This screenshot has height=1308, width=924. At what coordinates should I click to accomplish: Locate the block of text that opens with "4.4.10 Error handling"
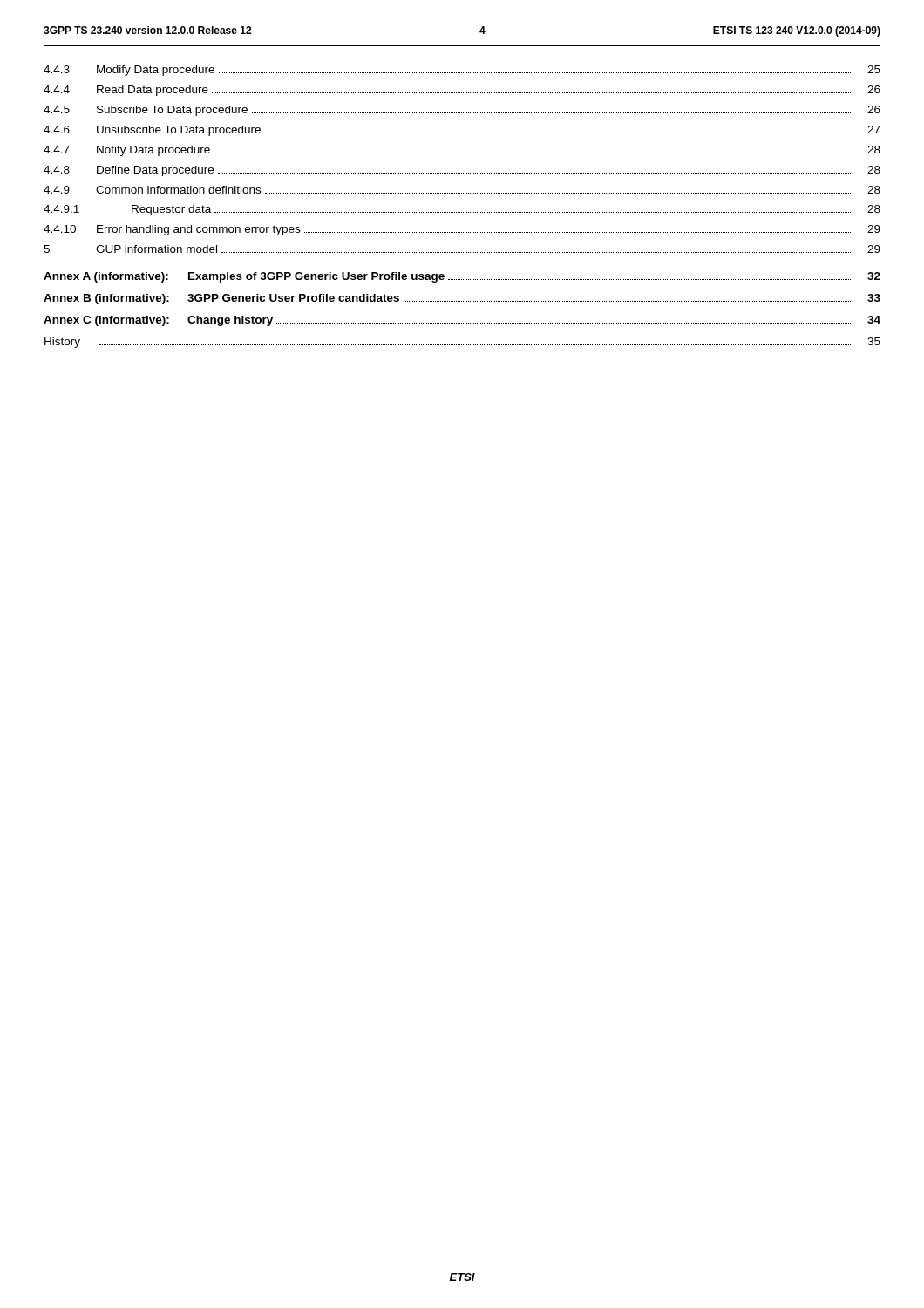[x=462, y=230]
